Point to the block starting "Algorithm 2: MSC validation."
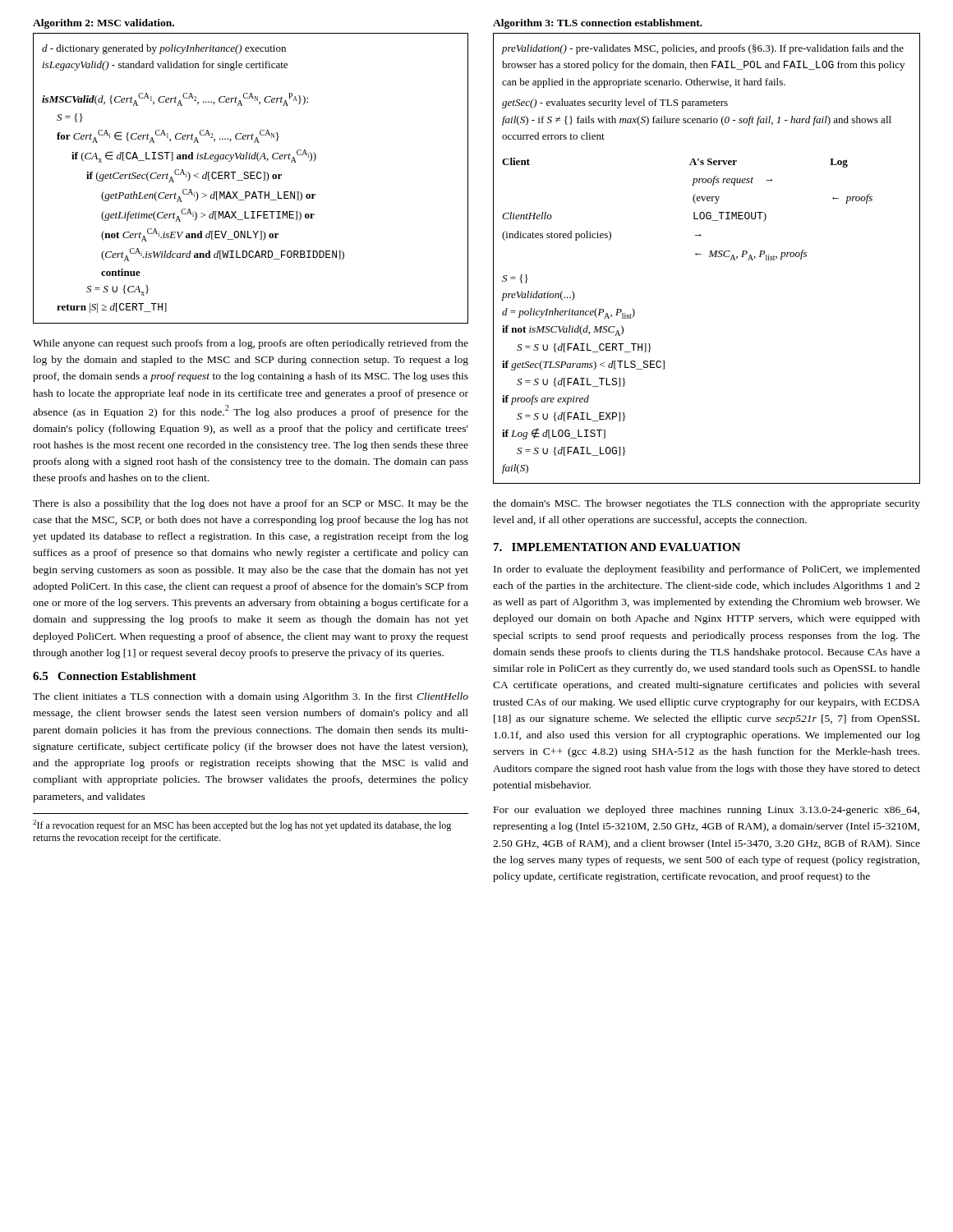Viewport: 953px width, 1232px height. (x=104, y=23)
